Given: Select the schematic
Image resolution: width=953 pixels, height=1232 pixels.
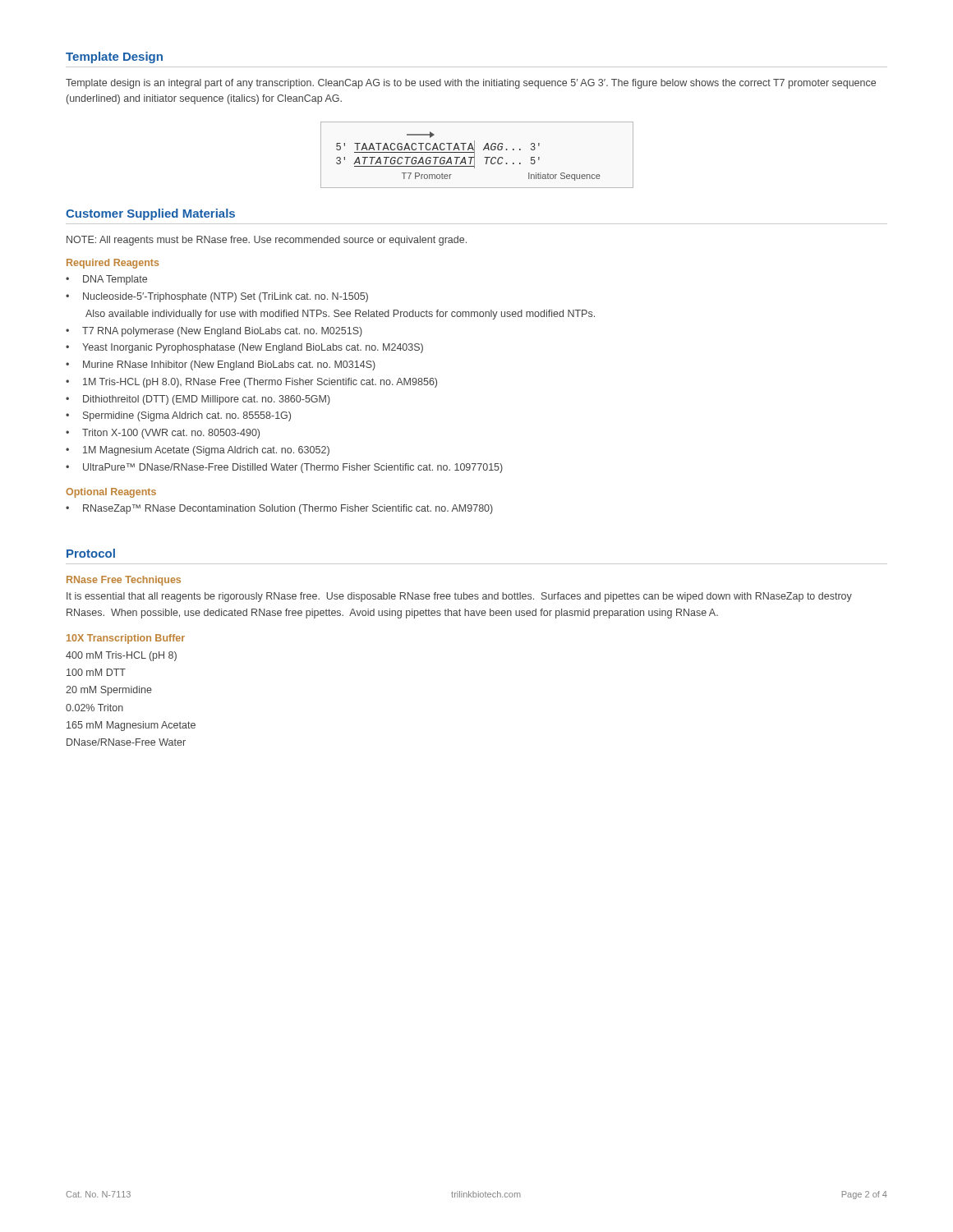Looking at the screenshot, I should tap(476, 154).
